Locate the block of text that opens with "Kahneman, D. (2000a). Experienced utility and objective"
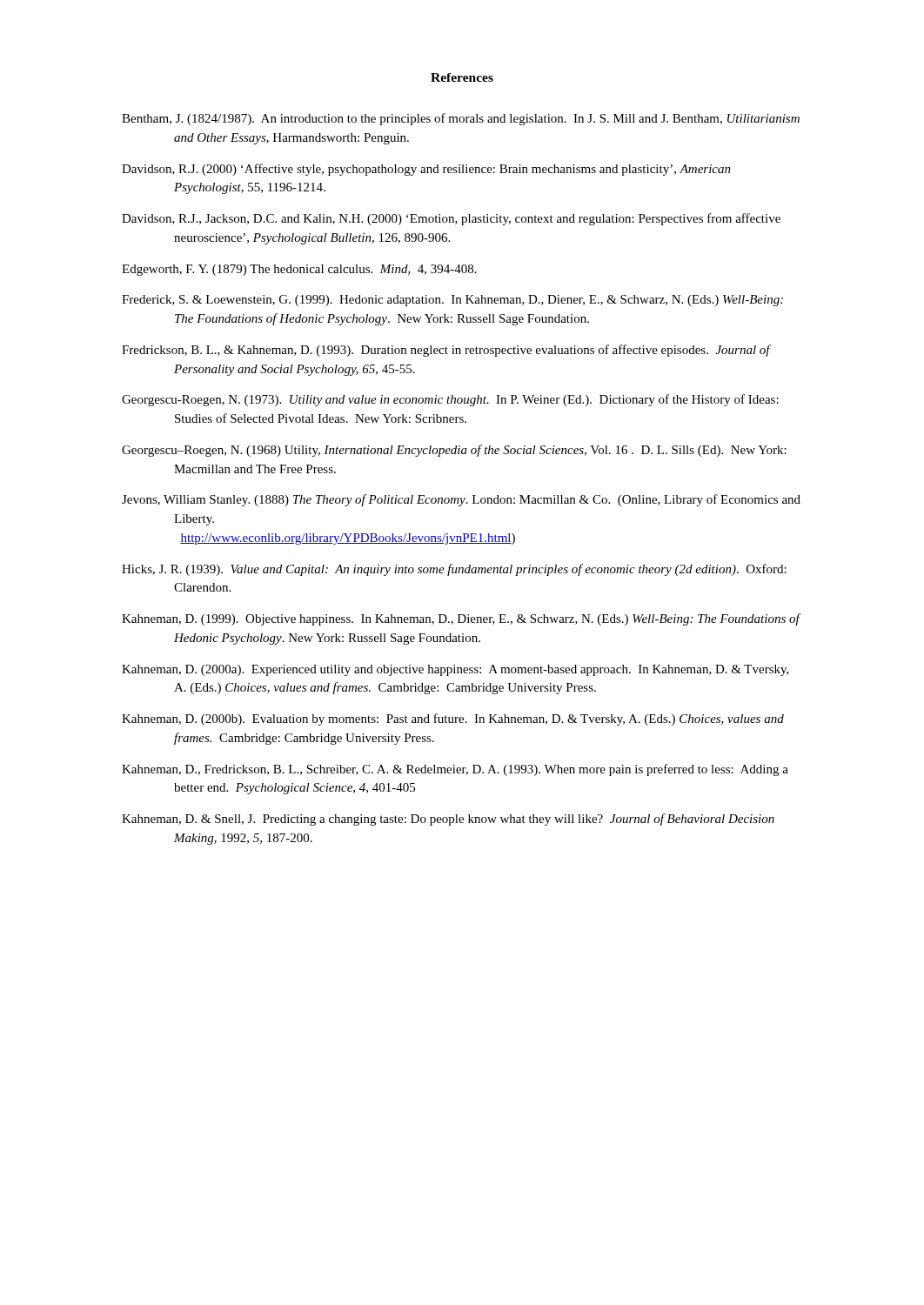The image size is (924, 1305). 456,678
